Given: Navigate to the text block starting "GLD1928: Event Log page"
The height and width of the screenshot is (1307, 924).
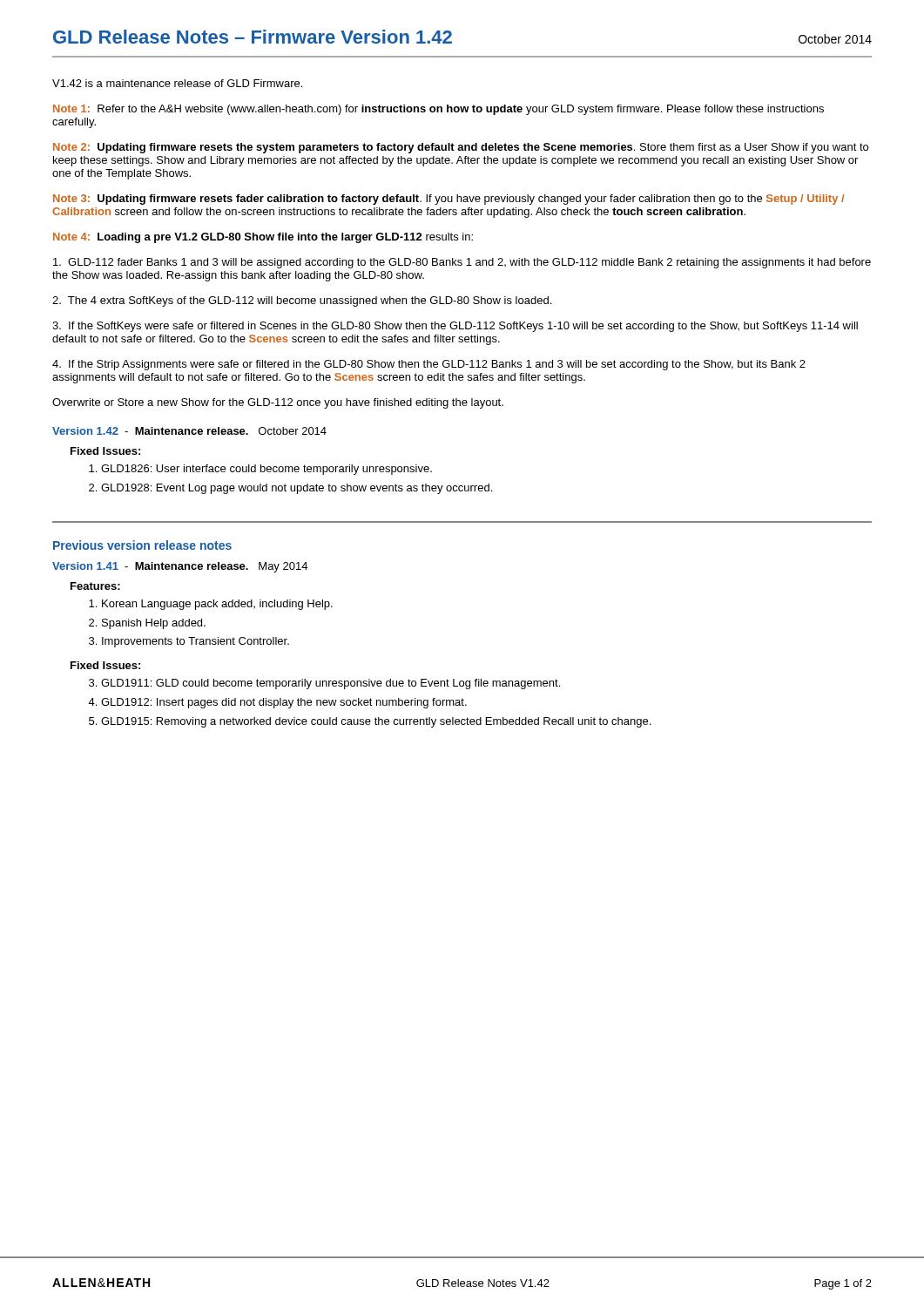Looking at the screenshot, I should (x=297, y=487).
